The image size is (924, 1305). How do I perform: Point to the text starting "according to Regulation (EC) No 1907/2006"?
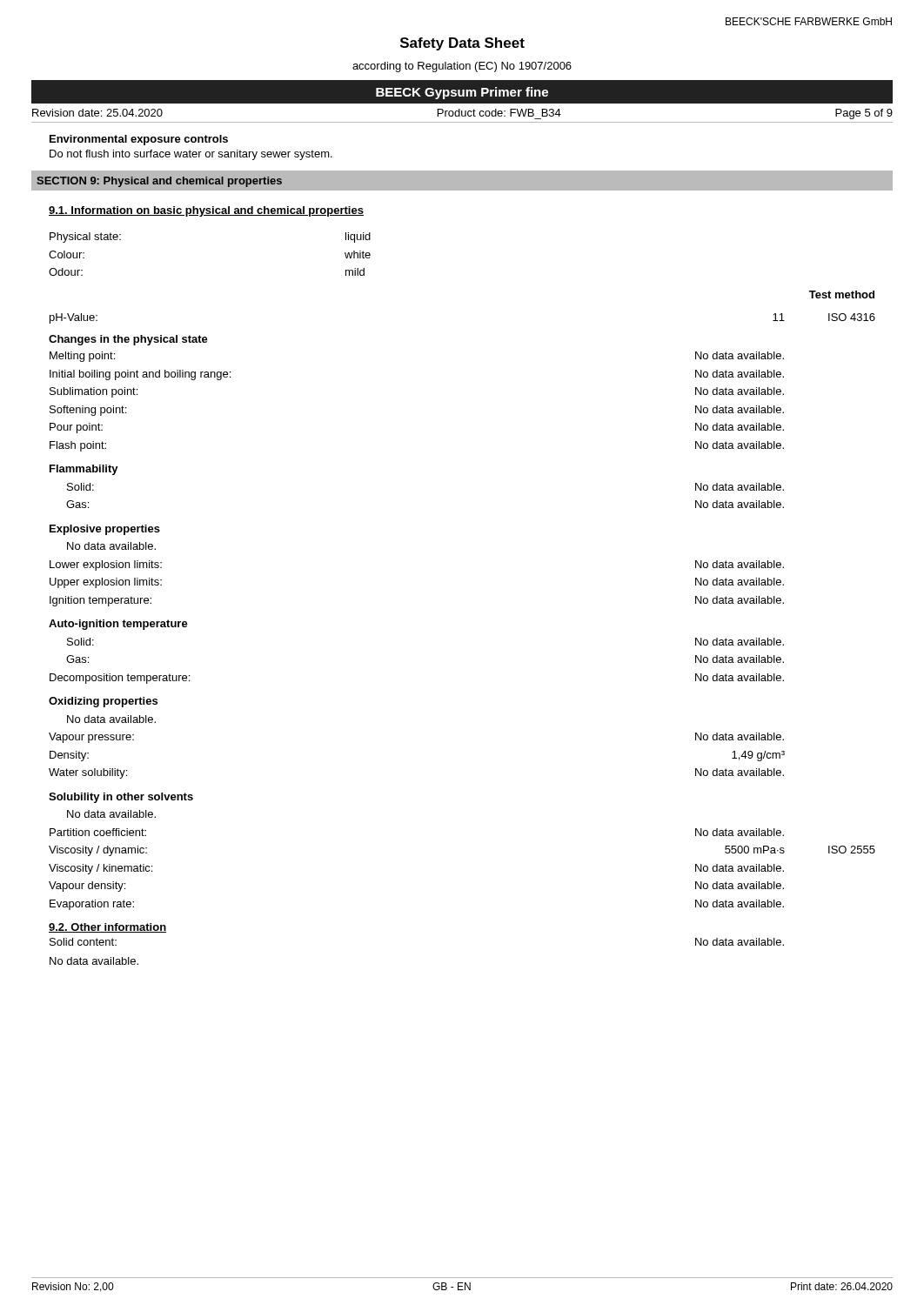462,66
